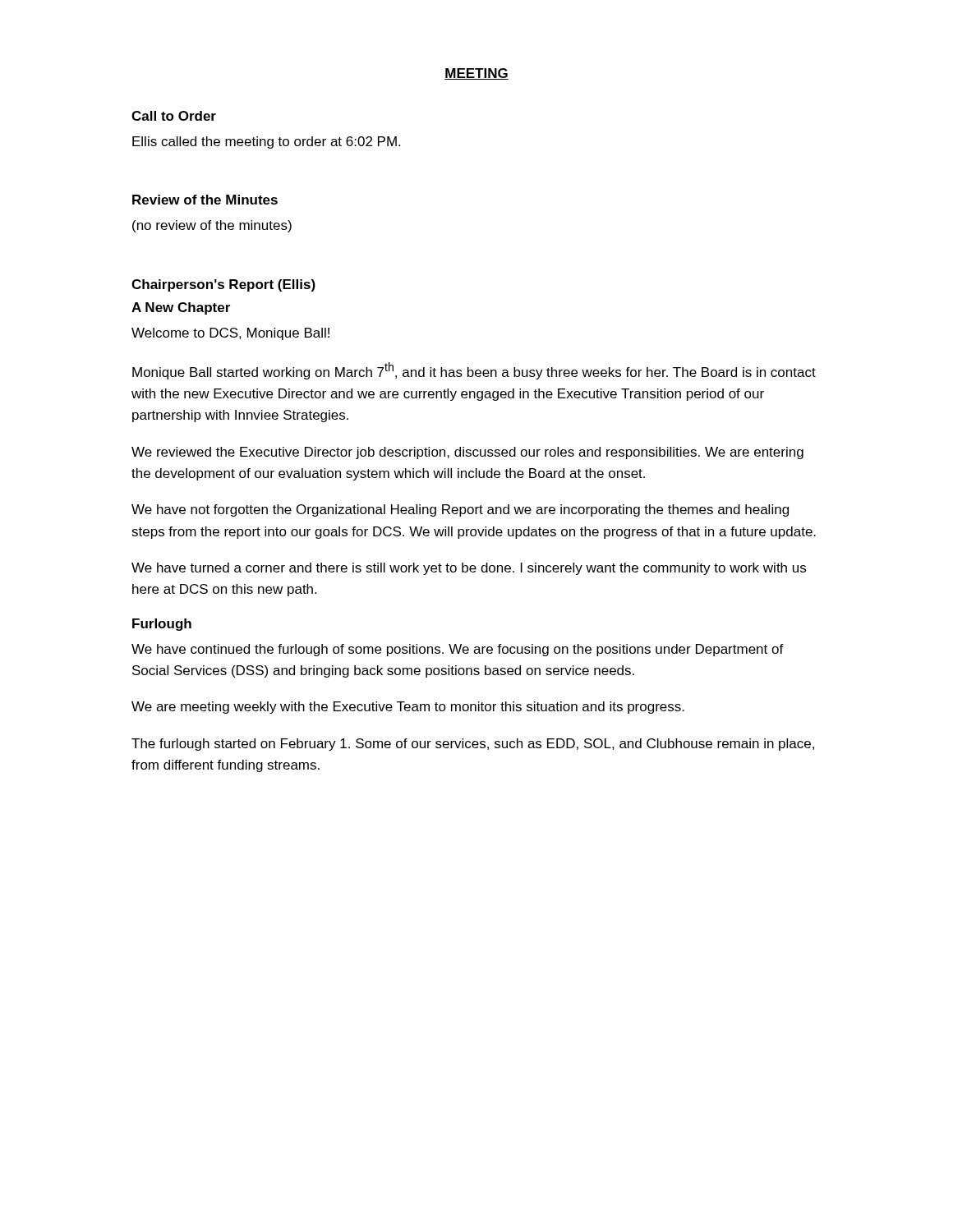Navigate to the element starting "We have continued the furlough of some"
This screenshot has width=953, height=1232.
click(x=457, y=660)
